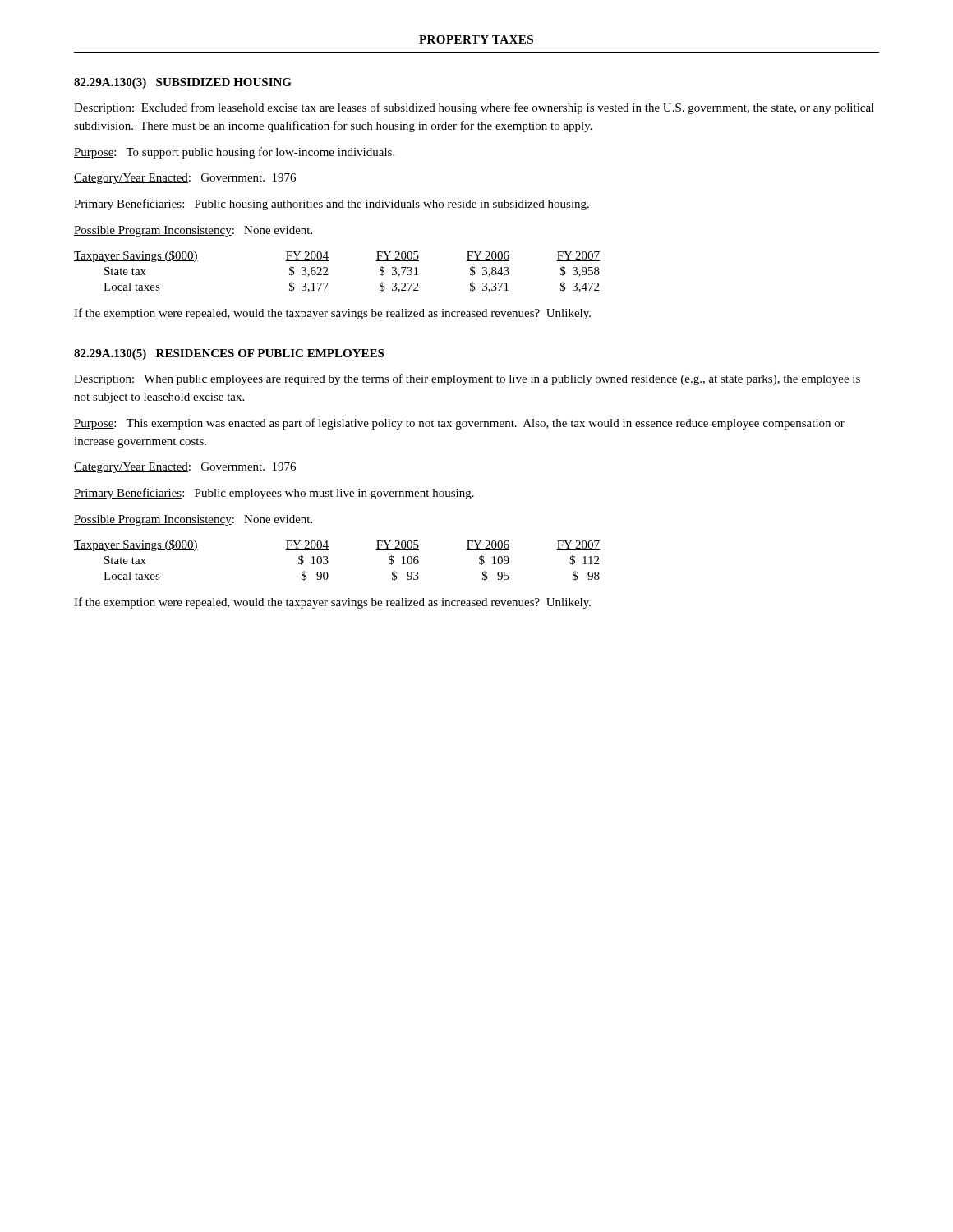Find the text starting "82.29A.130(5) RESIDENCES OF PUBLIC EMPLOYEES"
The width and height of the screenshot is (953, 1232).
(229, 353)
